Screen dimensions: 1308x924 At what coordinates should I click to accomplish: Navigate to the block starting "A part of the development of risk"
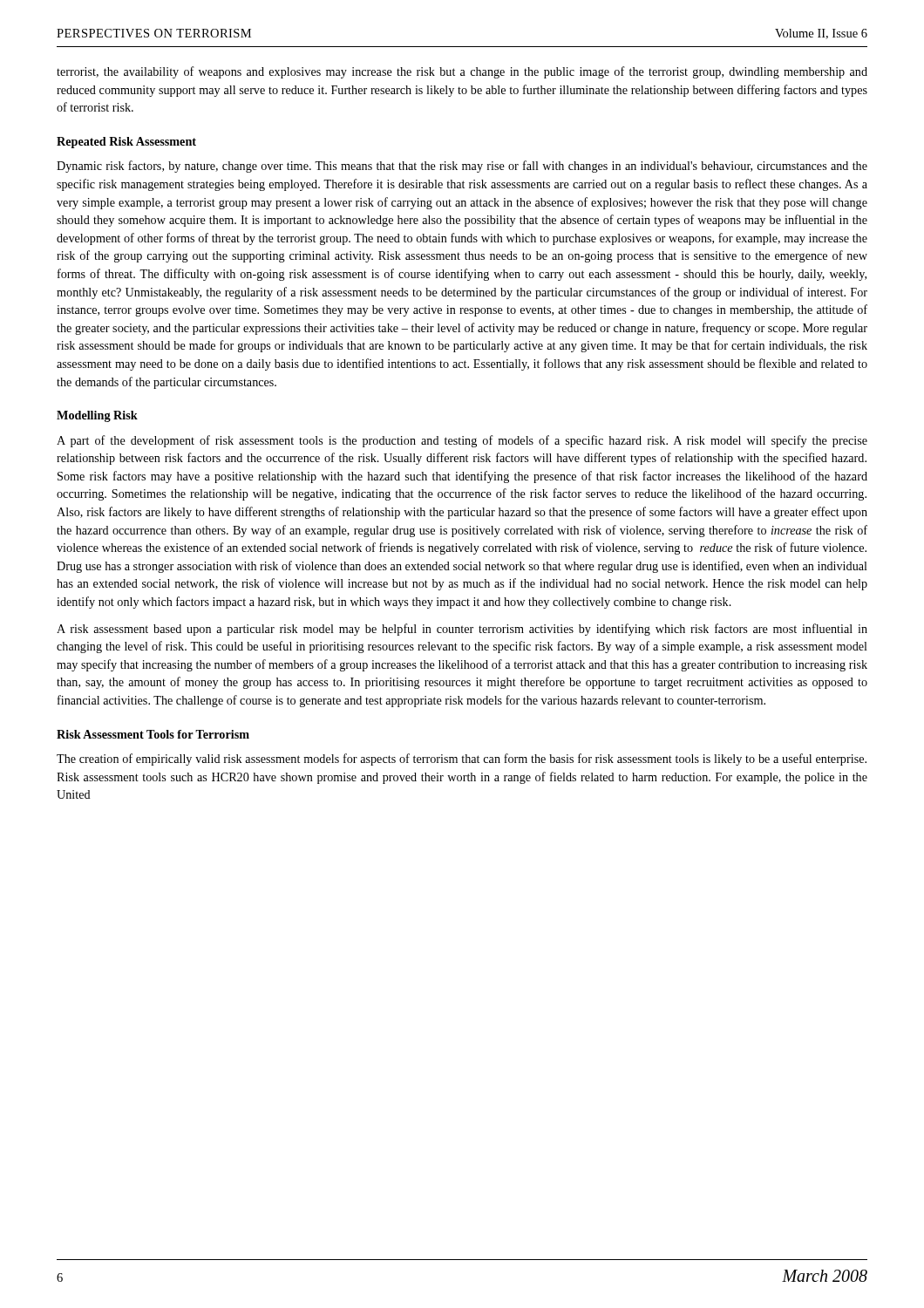[x=462, y=521]
